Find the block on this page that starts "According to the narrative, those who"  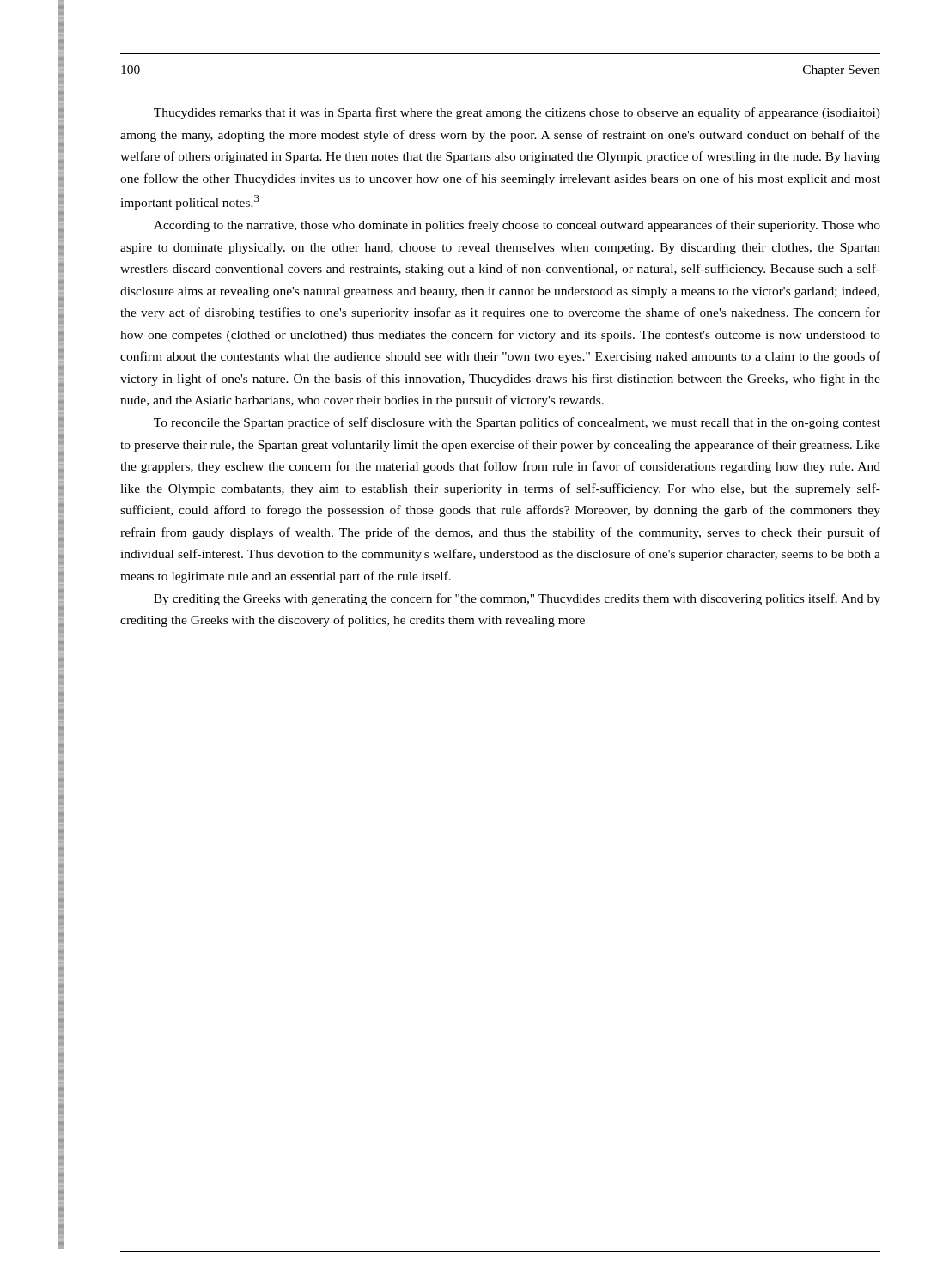tap(500, 313)
